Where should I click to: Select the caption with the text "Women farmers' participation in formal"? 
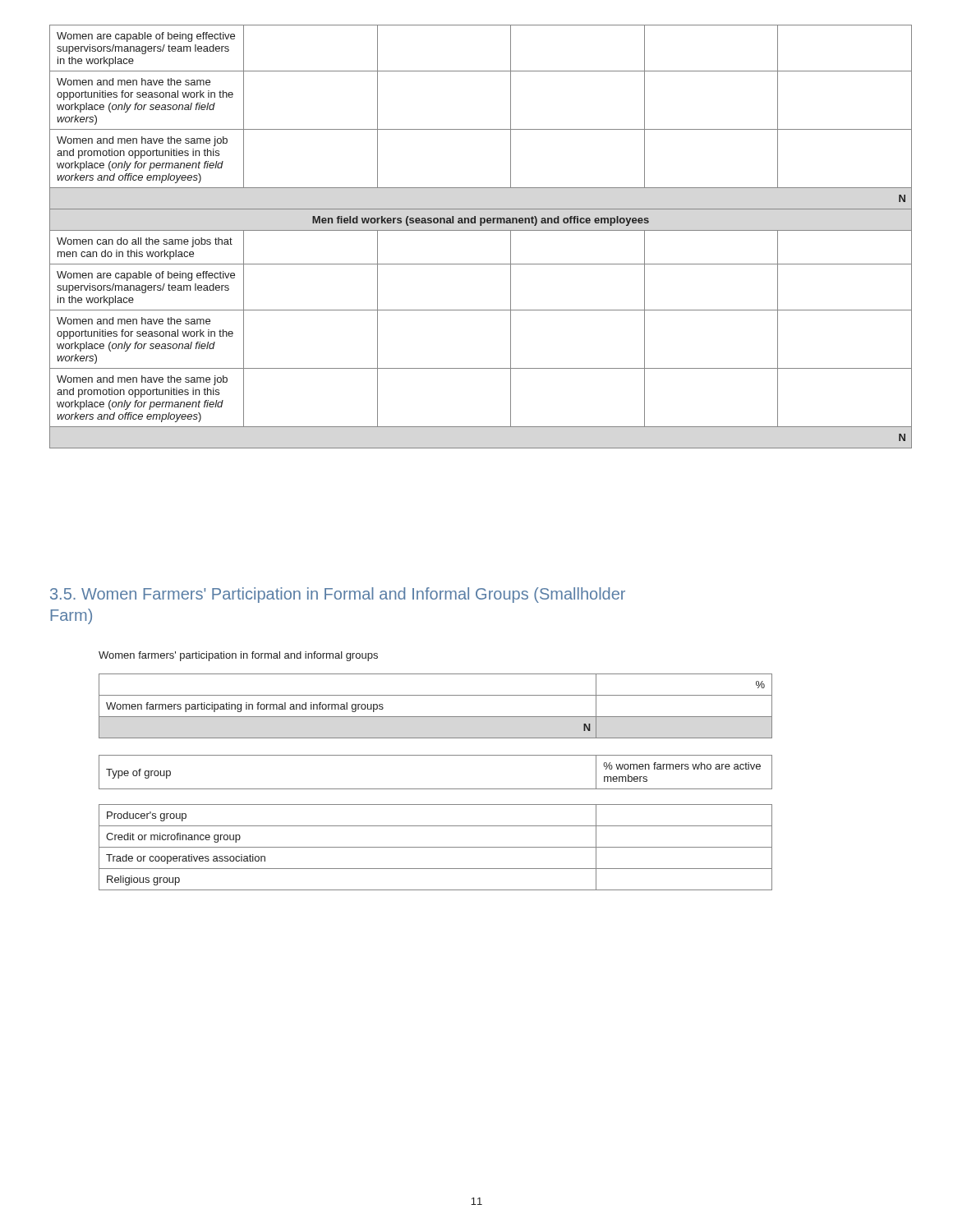pos(238,655)
